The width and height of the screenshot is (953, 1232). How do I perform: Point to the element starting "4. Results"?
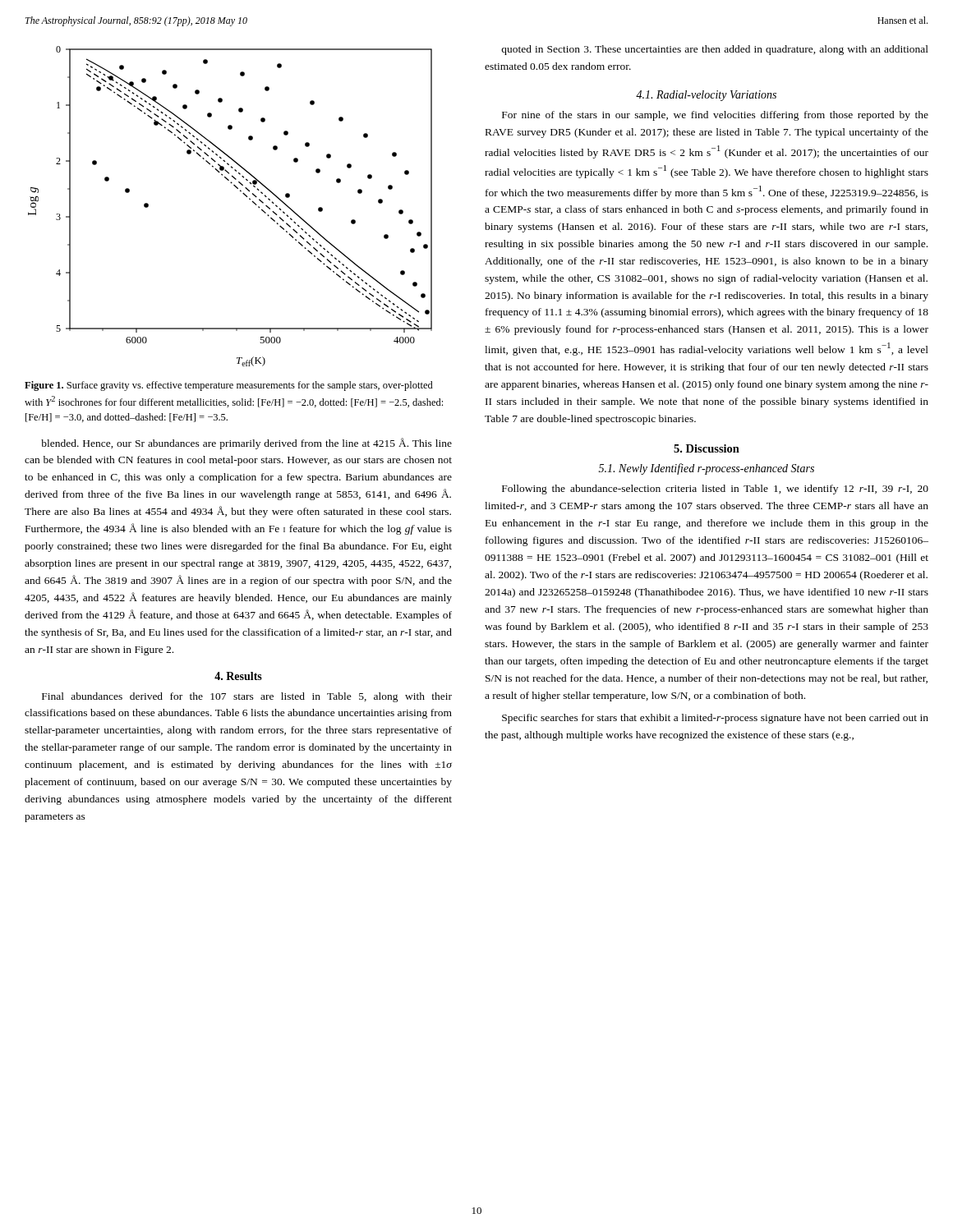click(238, 676)
